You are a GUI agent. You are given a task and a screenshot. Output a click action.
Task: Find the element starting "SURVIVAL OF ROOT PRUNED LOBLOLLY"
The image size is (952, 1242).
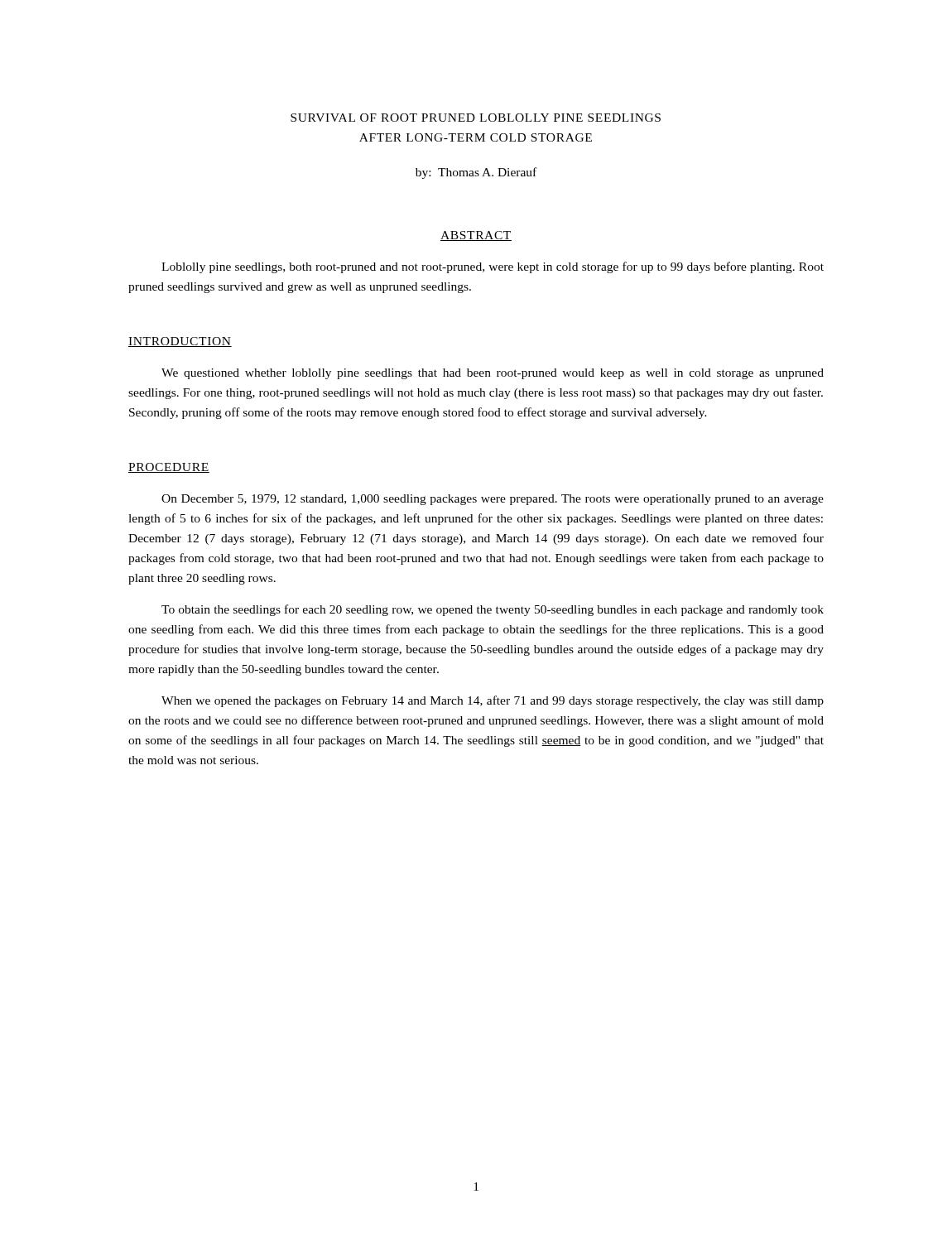pos(476,128)
